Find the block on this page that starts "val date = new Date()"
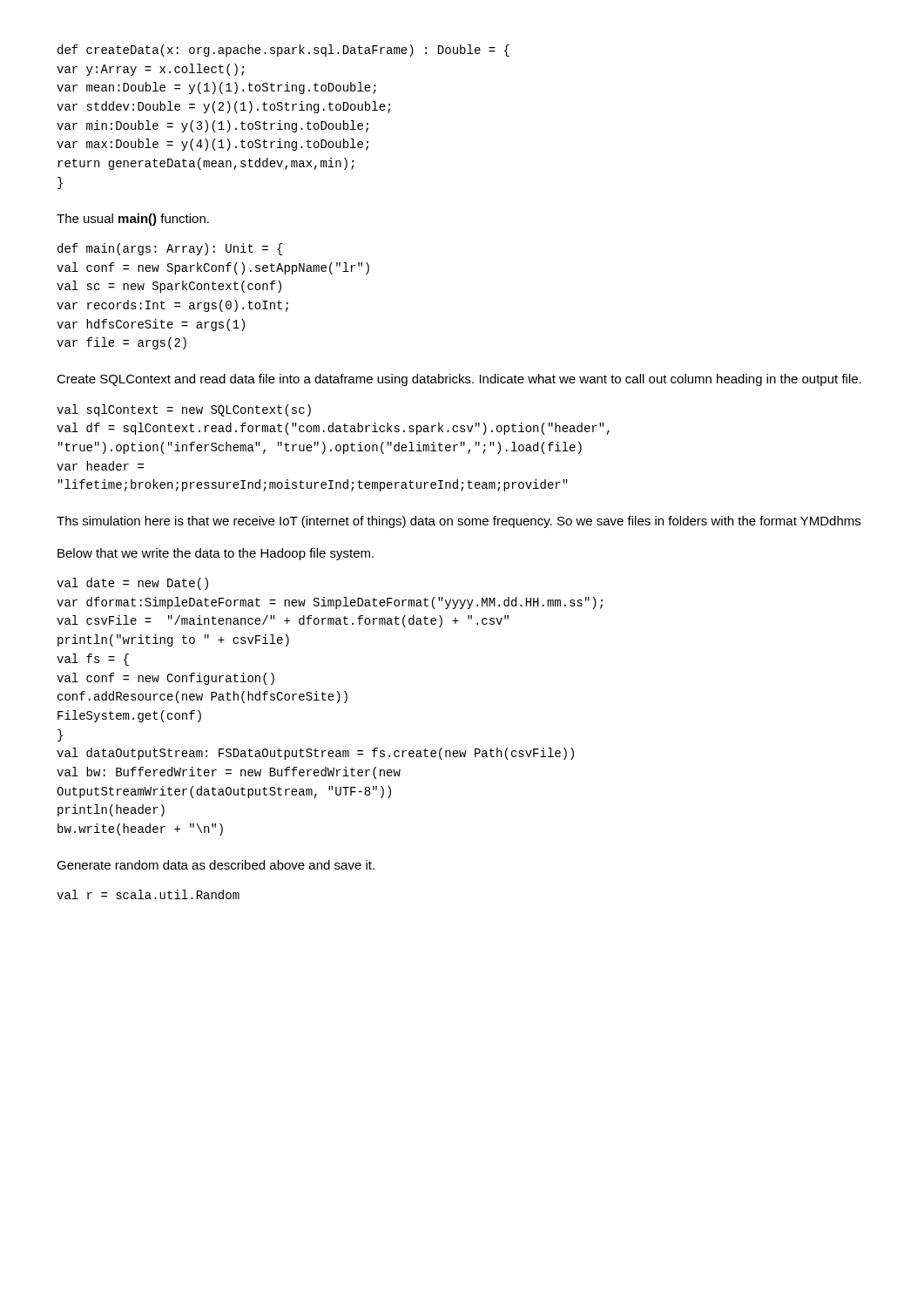The image size is (924, 1307). pos(132,584)
